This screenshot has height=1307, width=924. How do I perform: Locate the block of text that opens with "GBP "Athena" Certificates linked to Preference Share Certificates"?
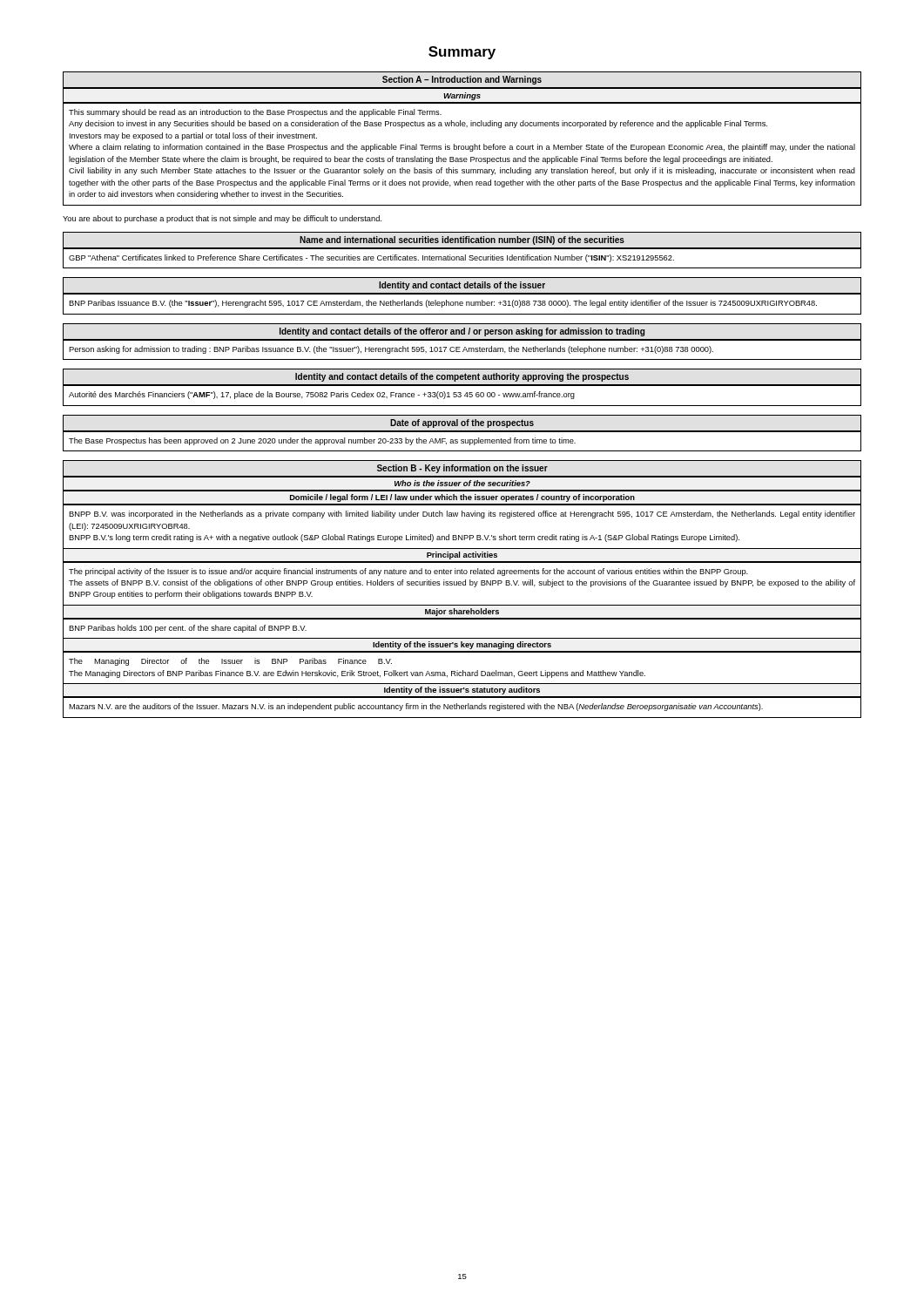[372, 258]
